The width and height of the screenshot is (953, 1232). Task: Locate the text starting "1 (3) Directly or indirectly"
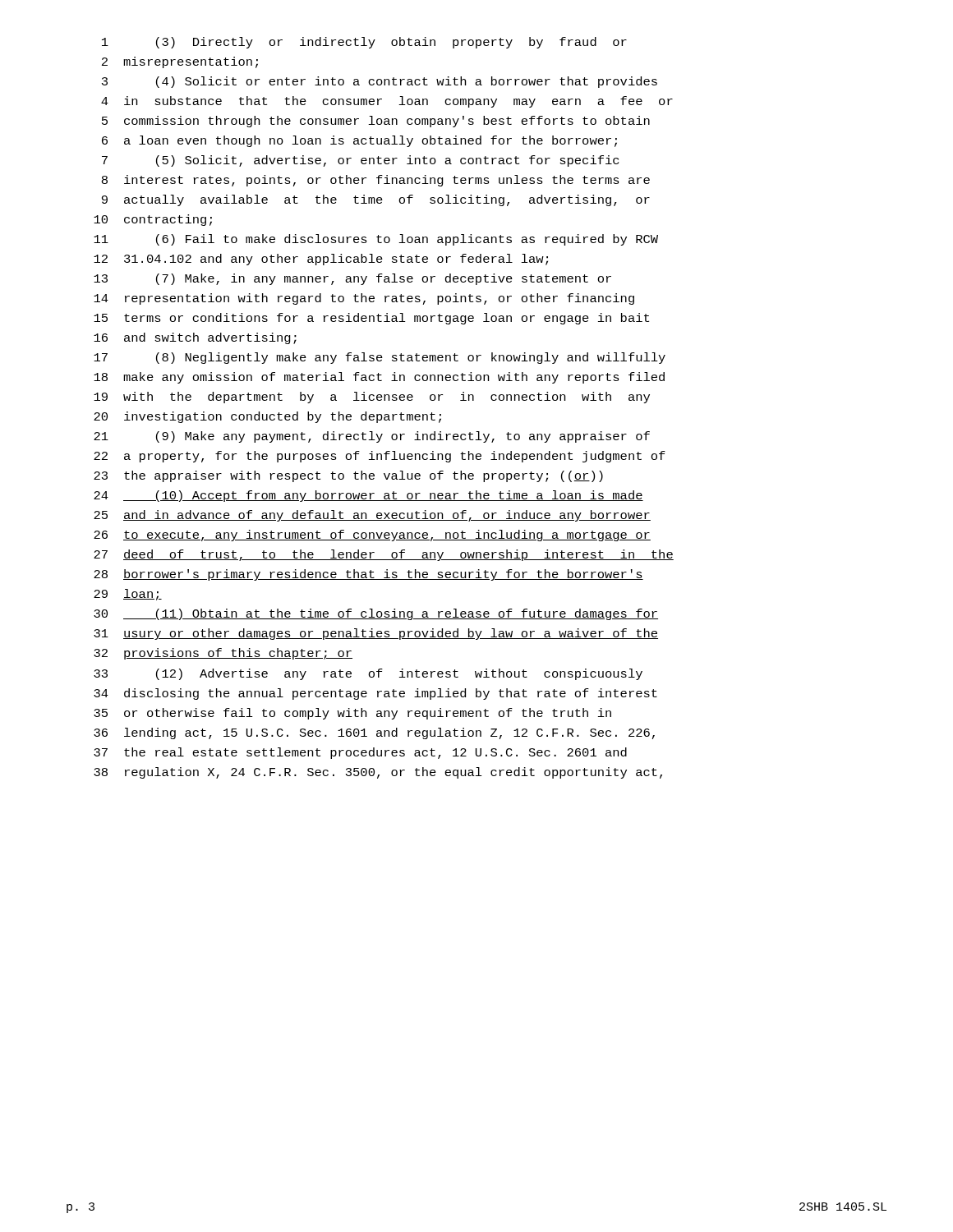(476, 53)
